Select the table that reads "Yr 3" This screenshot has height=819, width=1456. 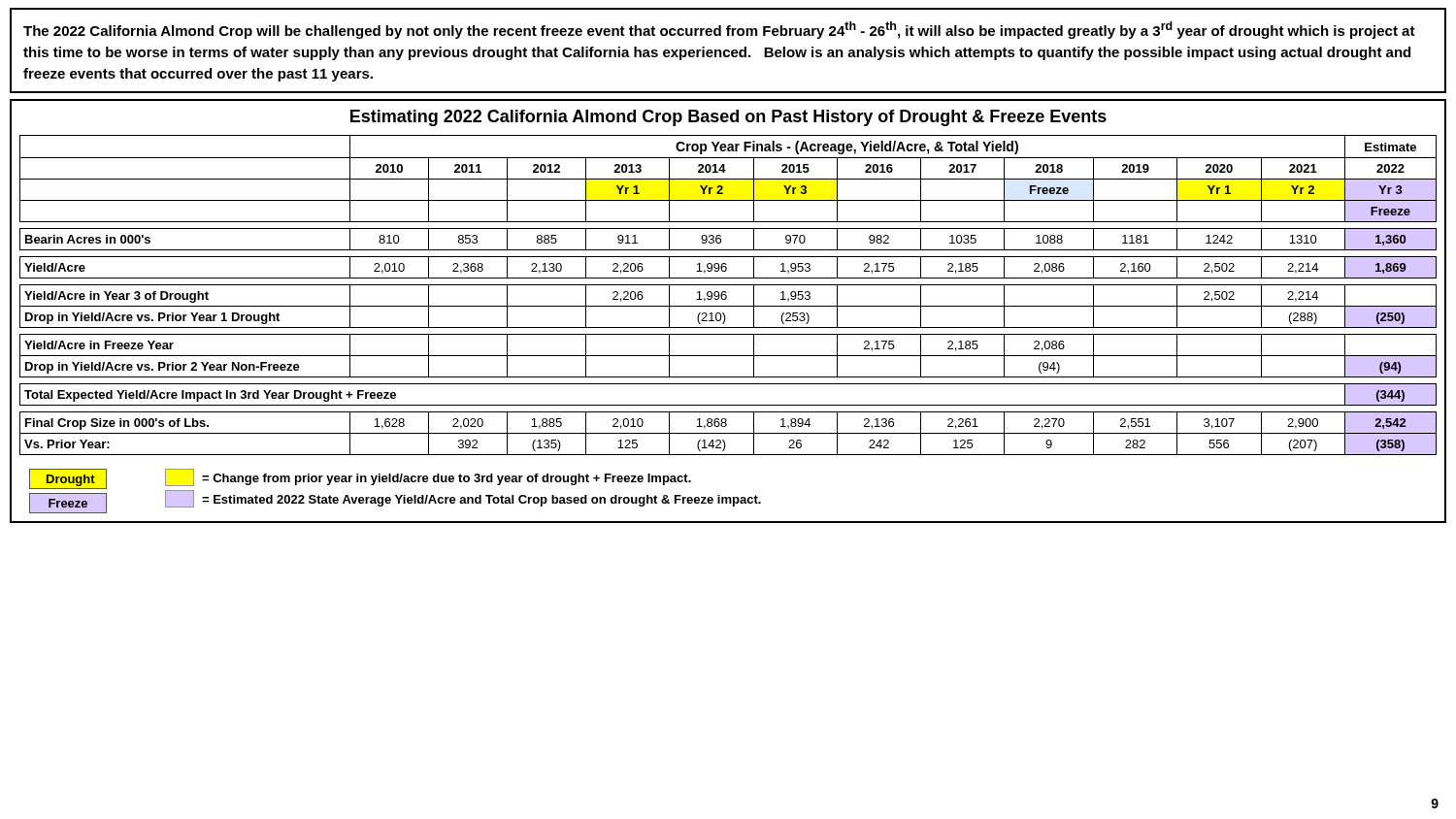pyautogui.click(x=728, y=295)
